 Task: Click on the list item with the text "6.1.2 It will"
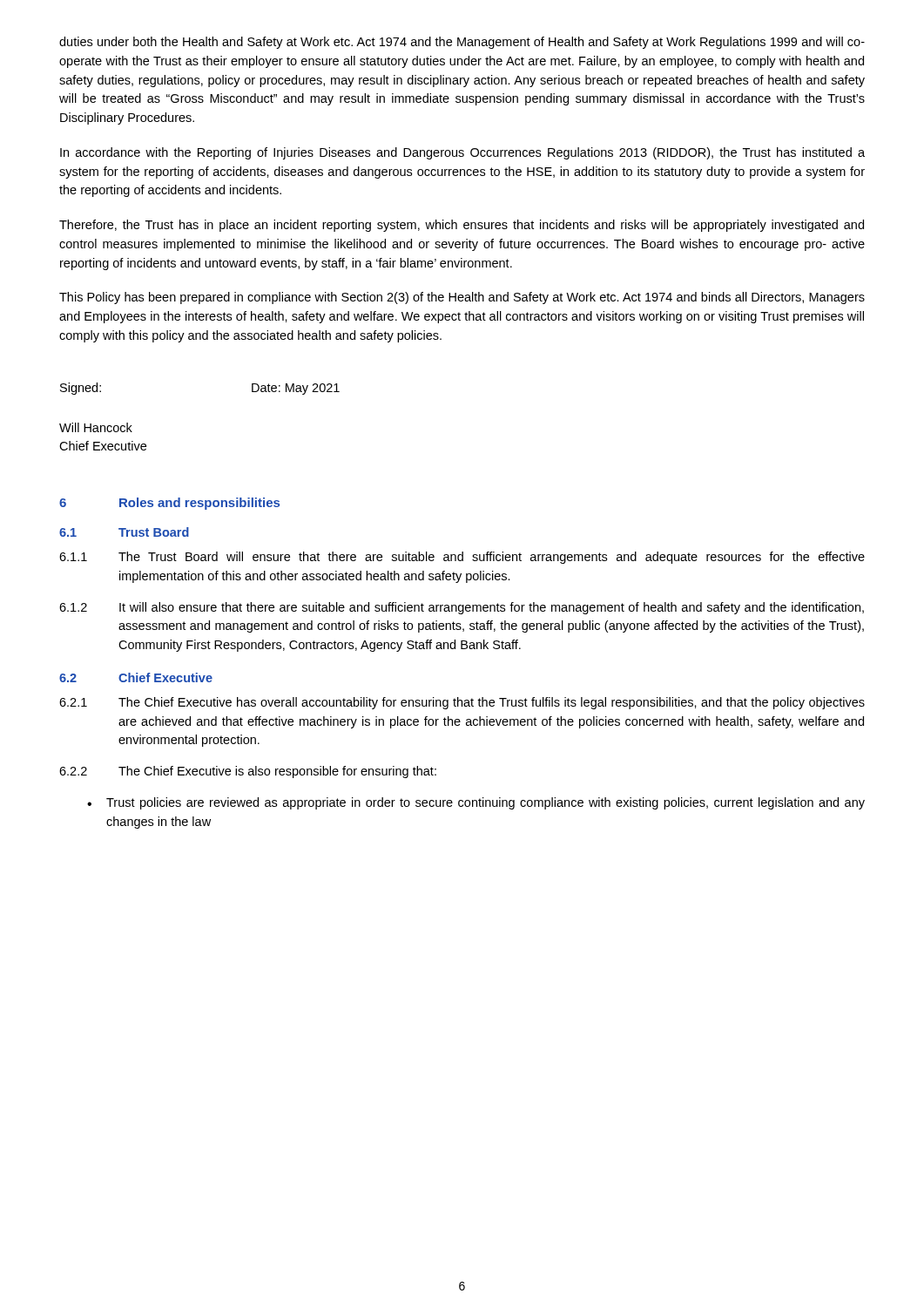coord(462,627)
